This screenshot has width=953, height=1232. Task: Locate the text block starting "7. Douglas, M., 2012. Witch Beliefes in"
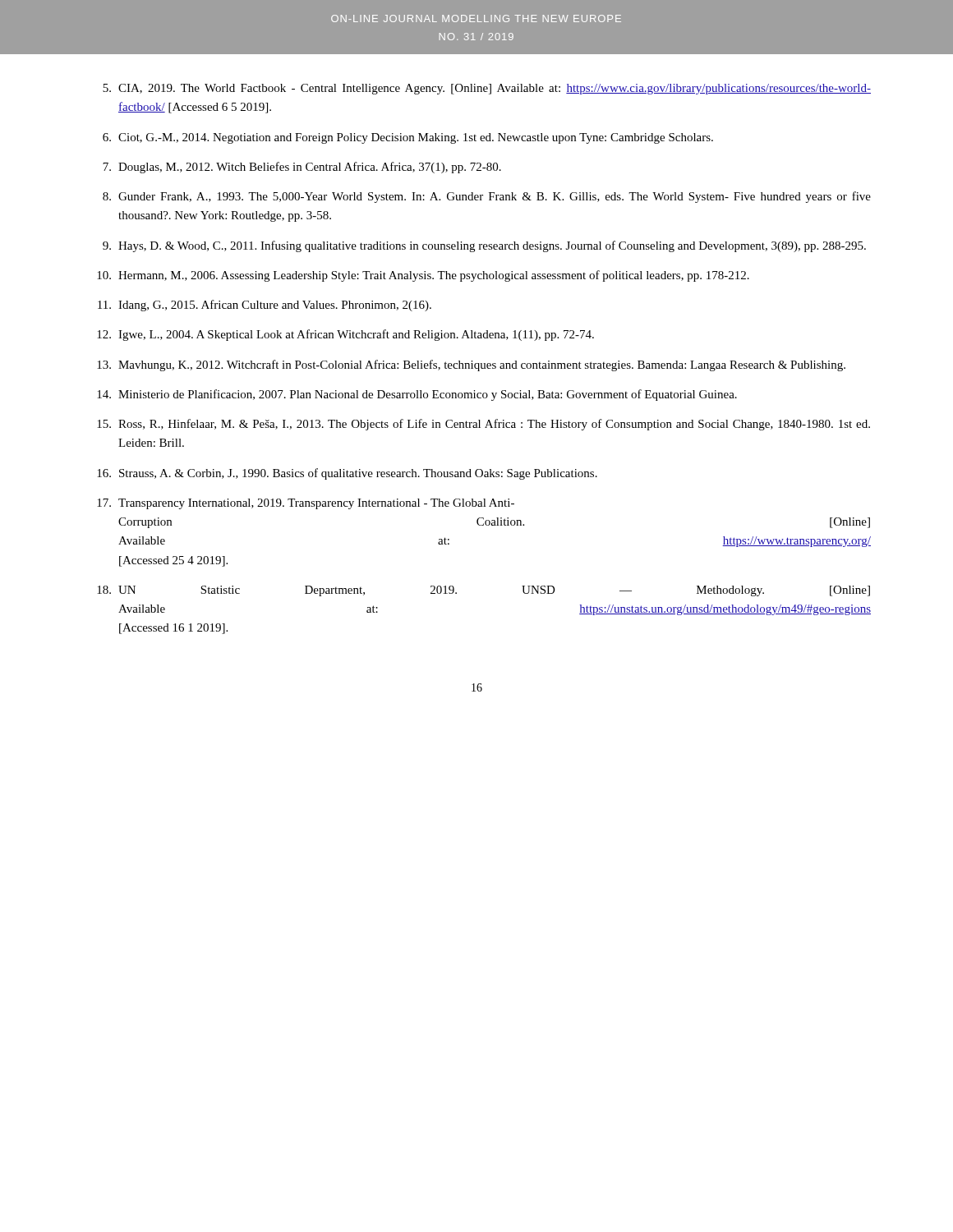476,167
